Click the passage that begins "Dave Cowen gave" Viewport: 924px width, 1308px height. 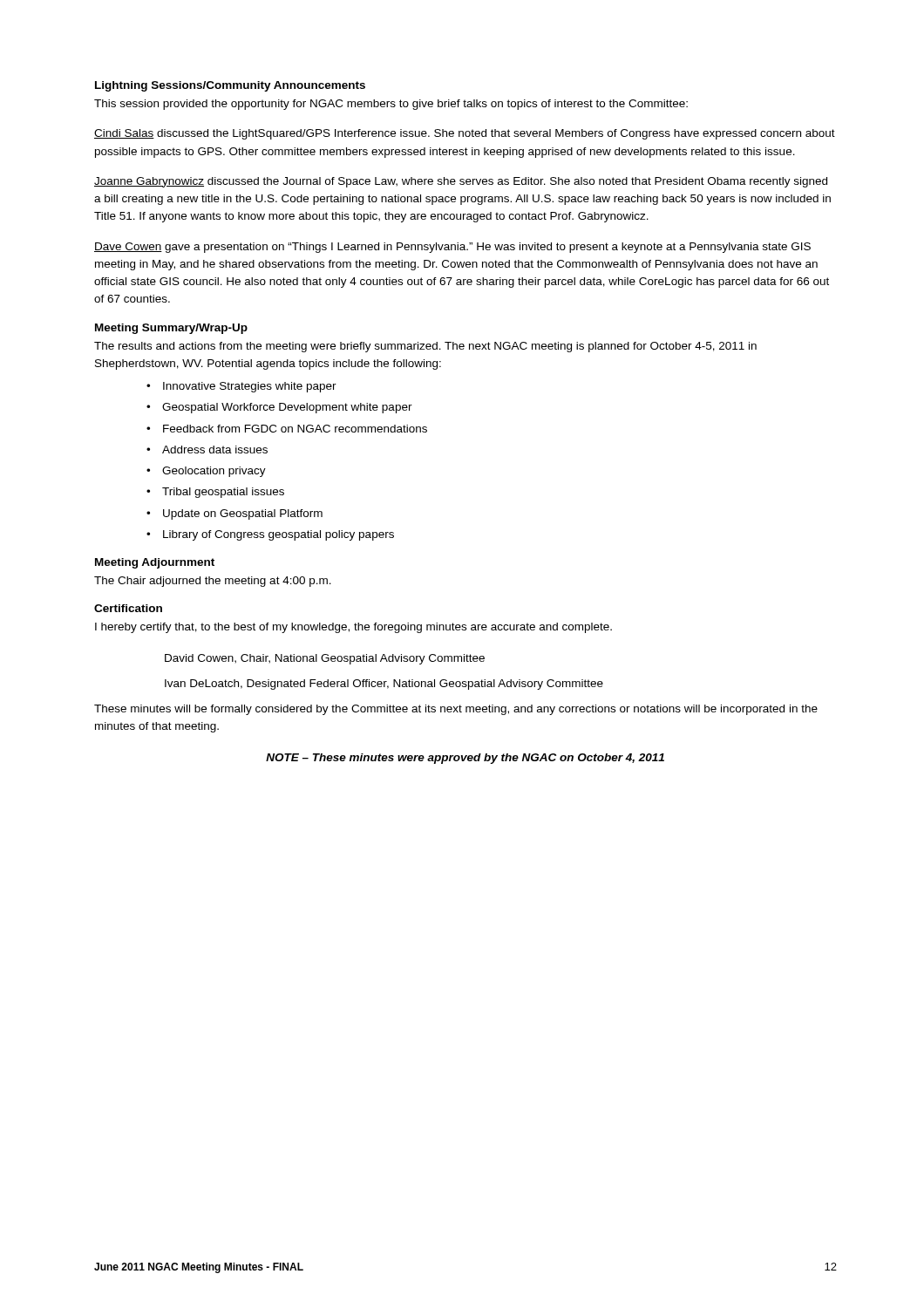462,272
